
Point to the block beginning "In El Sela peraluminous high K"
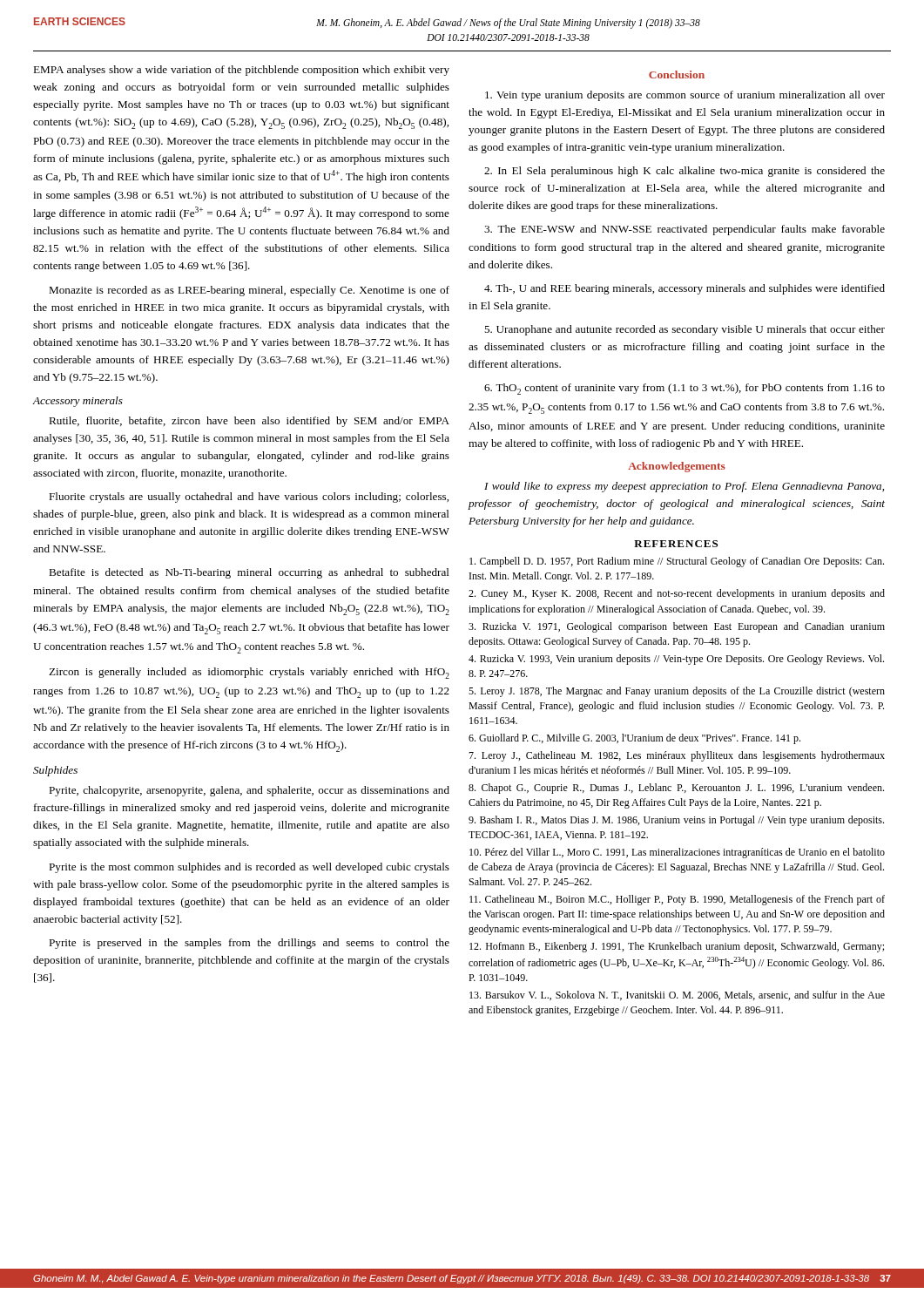tap(677, 189)
